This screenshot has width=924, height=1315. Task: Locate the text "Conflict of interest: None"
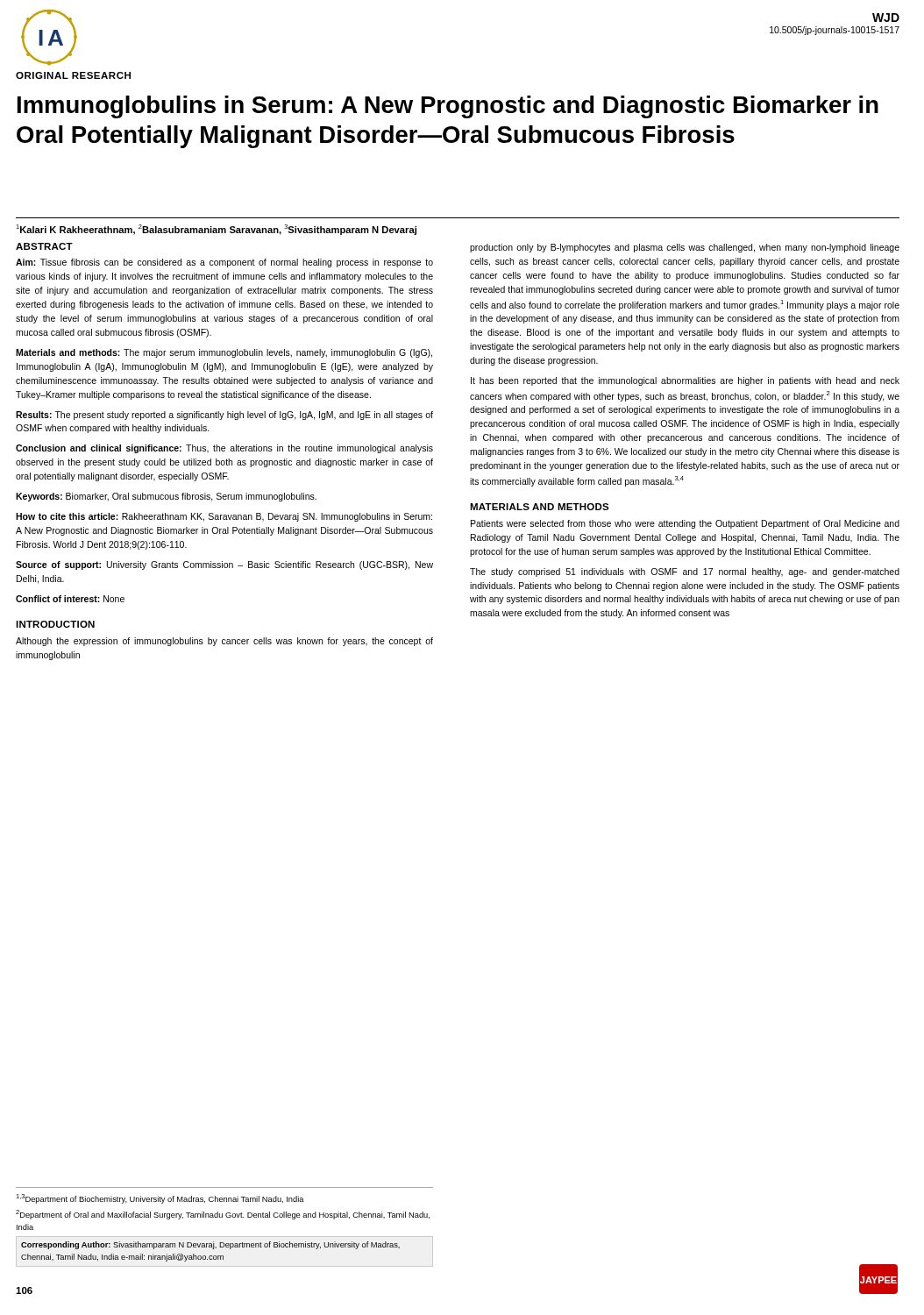coord(70,599)
